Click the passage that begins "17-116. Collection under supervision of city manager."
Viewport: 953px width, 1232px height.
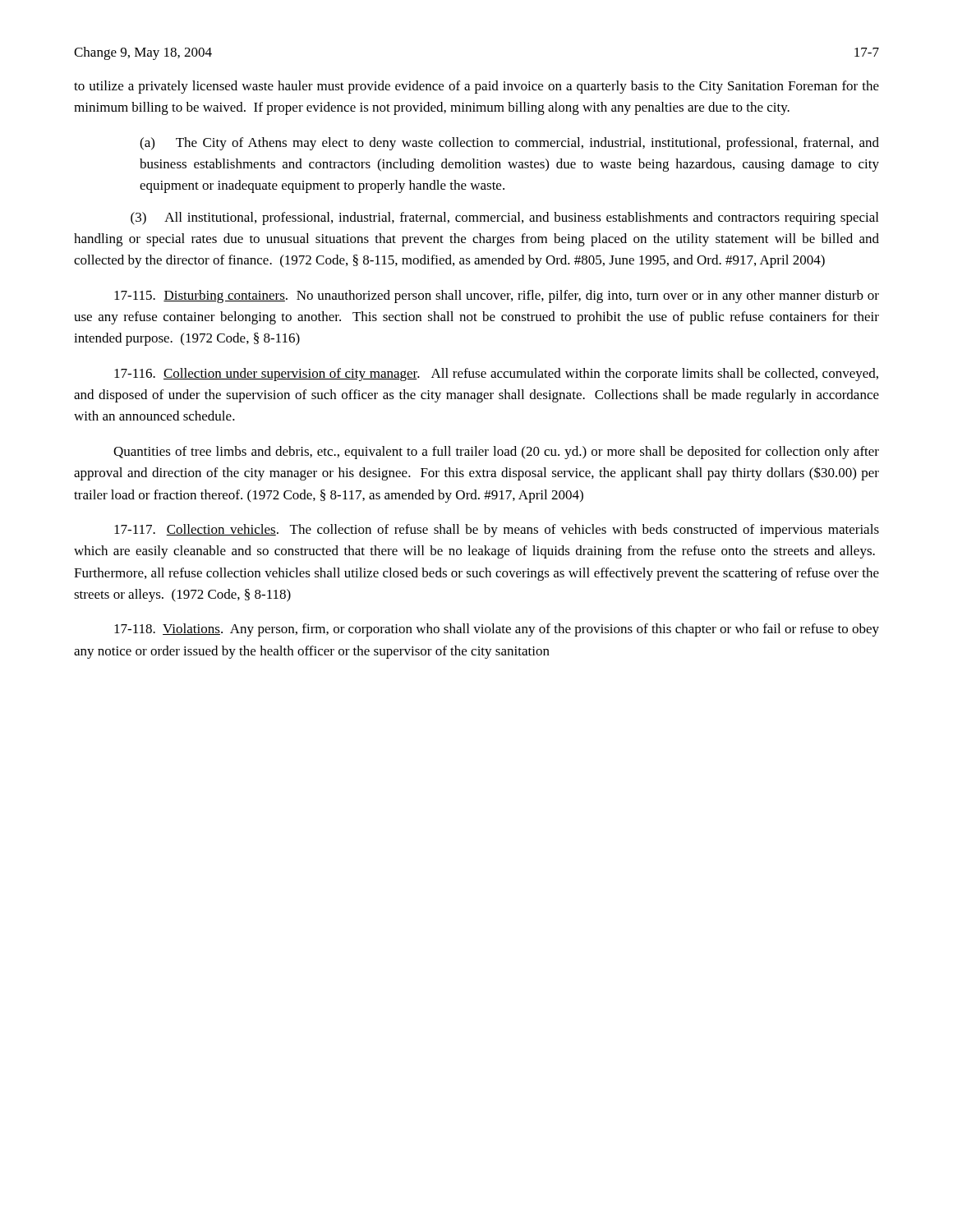[x=476, y=395]
